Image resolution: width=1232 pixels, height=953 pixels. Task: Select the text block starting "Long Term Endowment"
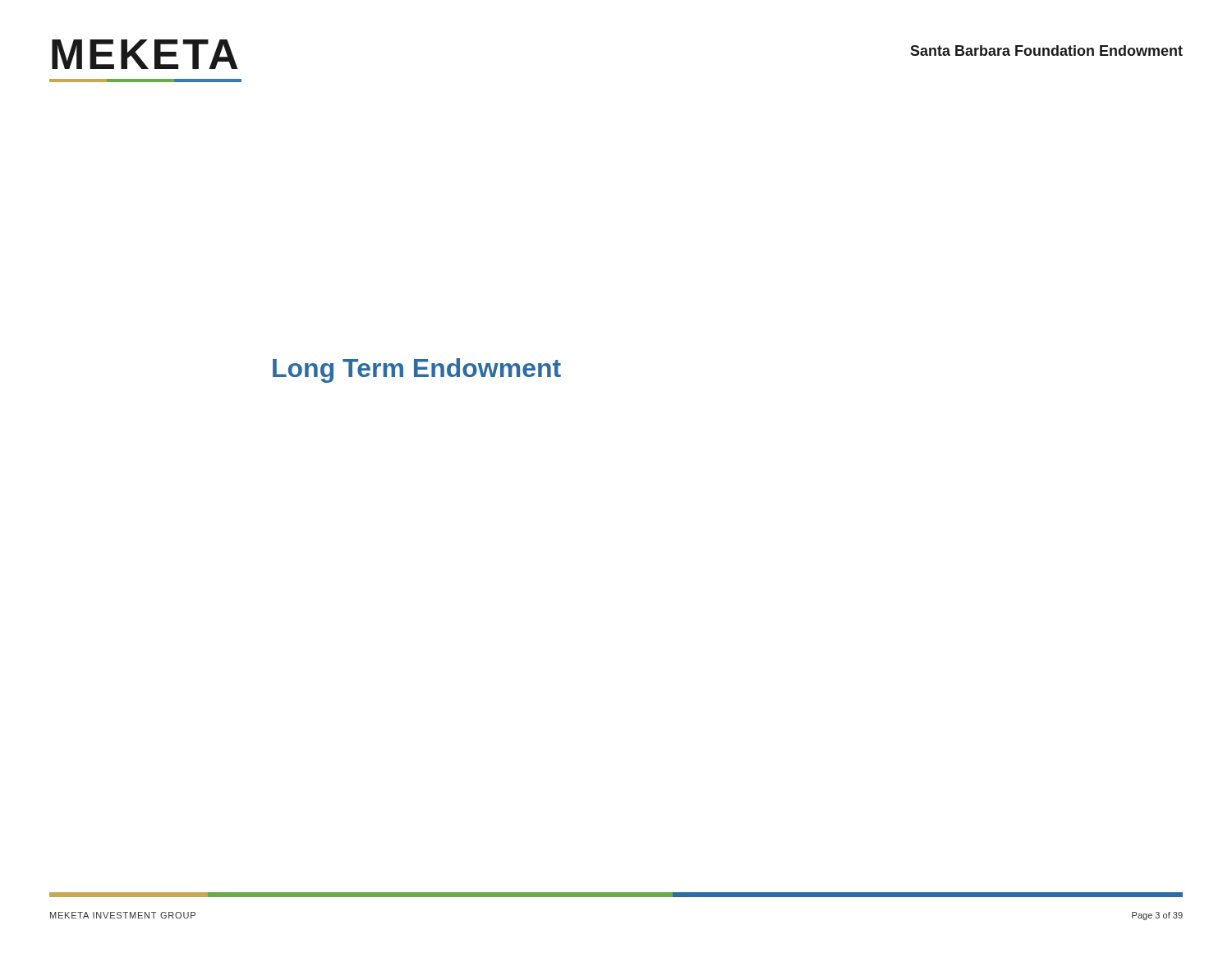click(x=416, y=368)
